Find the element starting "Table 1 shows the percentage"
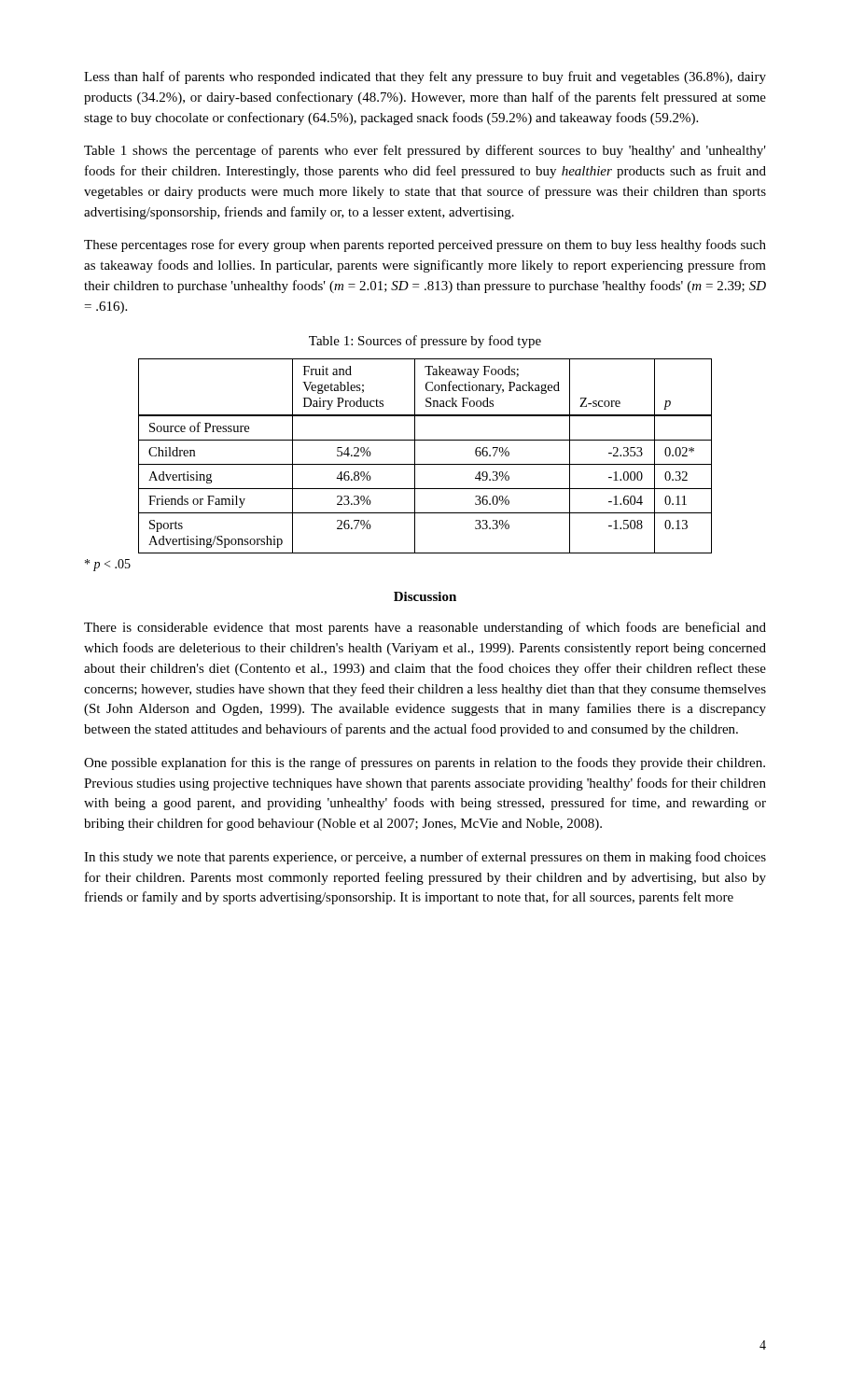 (425, 182)
